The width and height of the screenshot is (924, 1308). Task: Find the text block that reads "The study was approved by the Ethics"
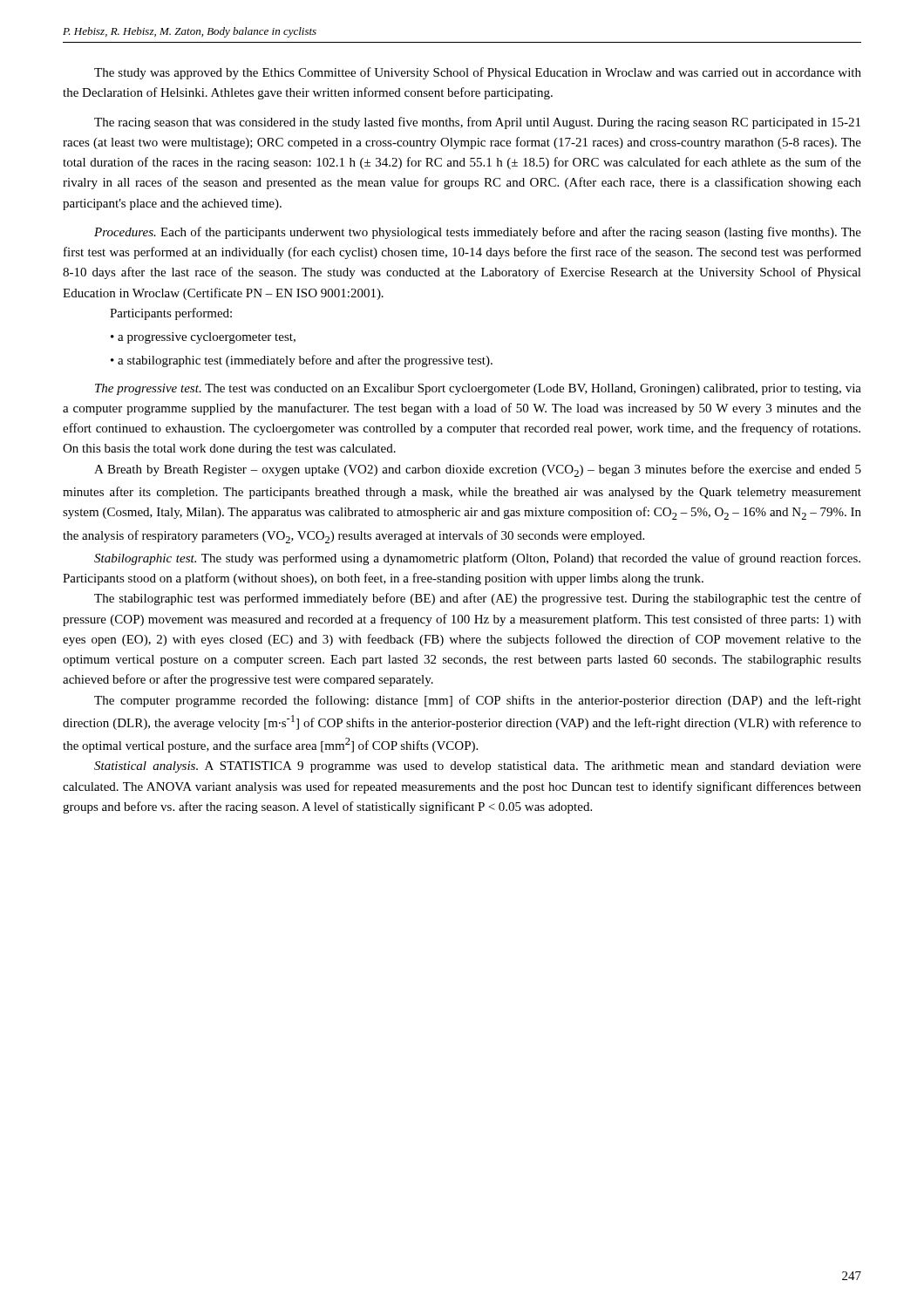pos(462,83)
